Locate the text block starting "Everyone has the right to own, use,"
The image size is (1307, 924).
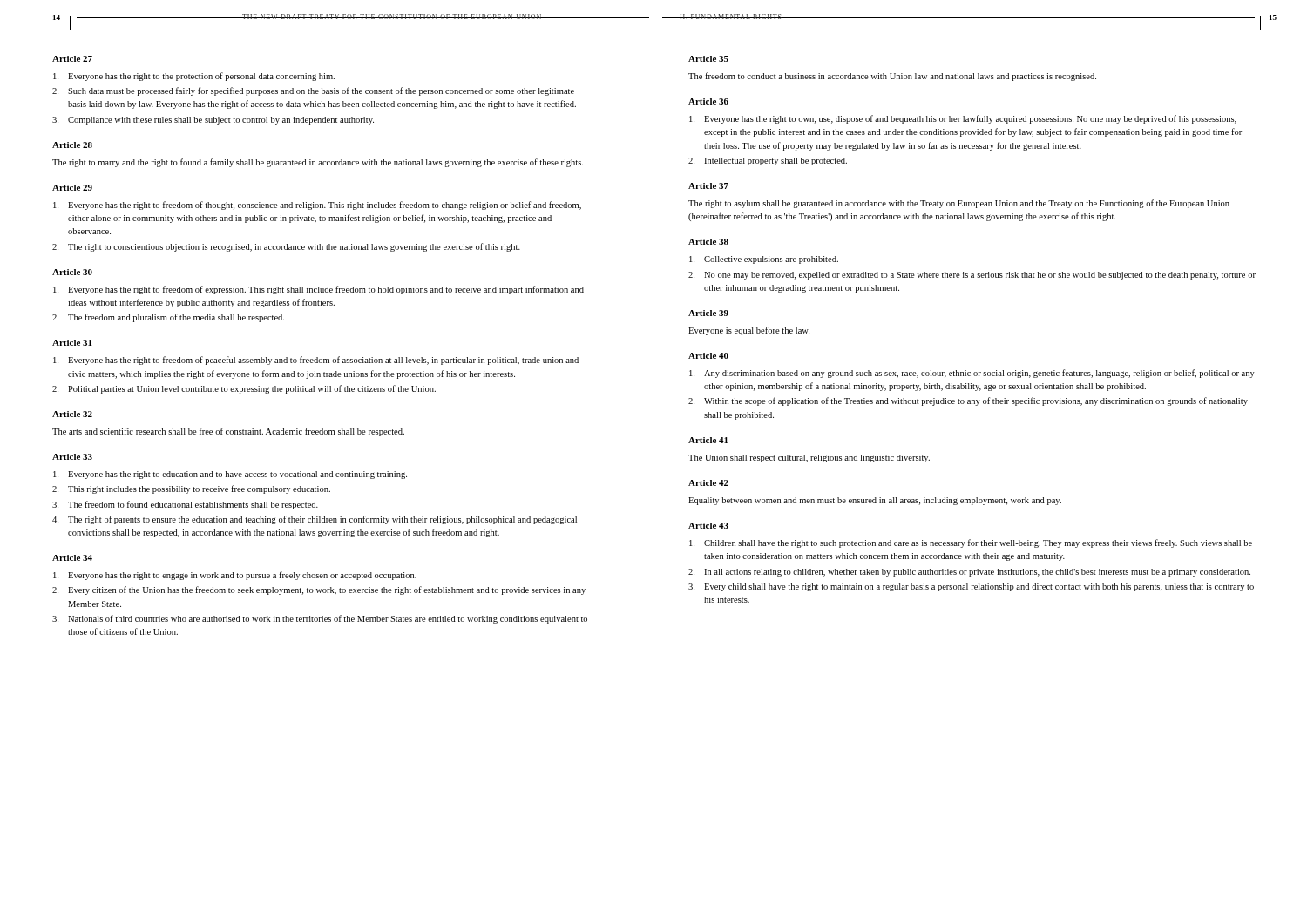pos(965,131)
